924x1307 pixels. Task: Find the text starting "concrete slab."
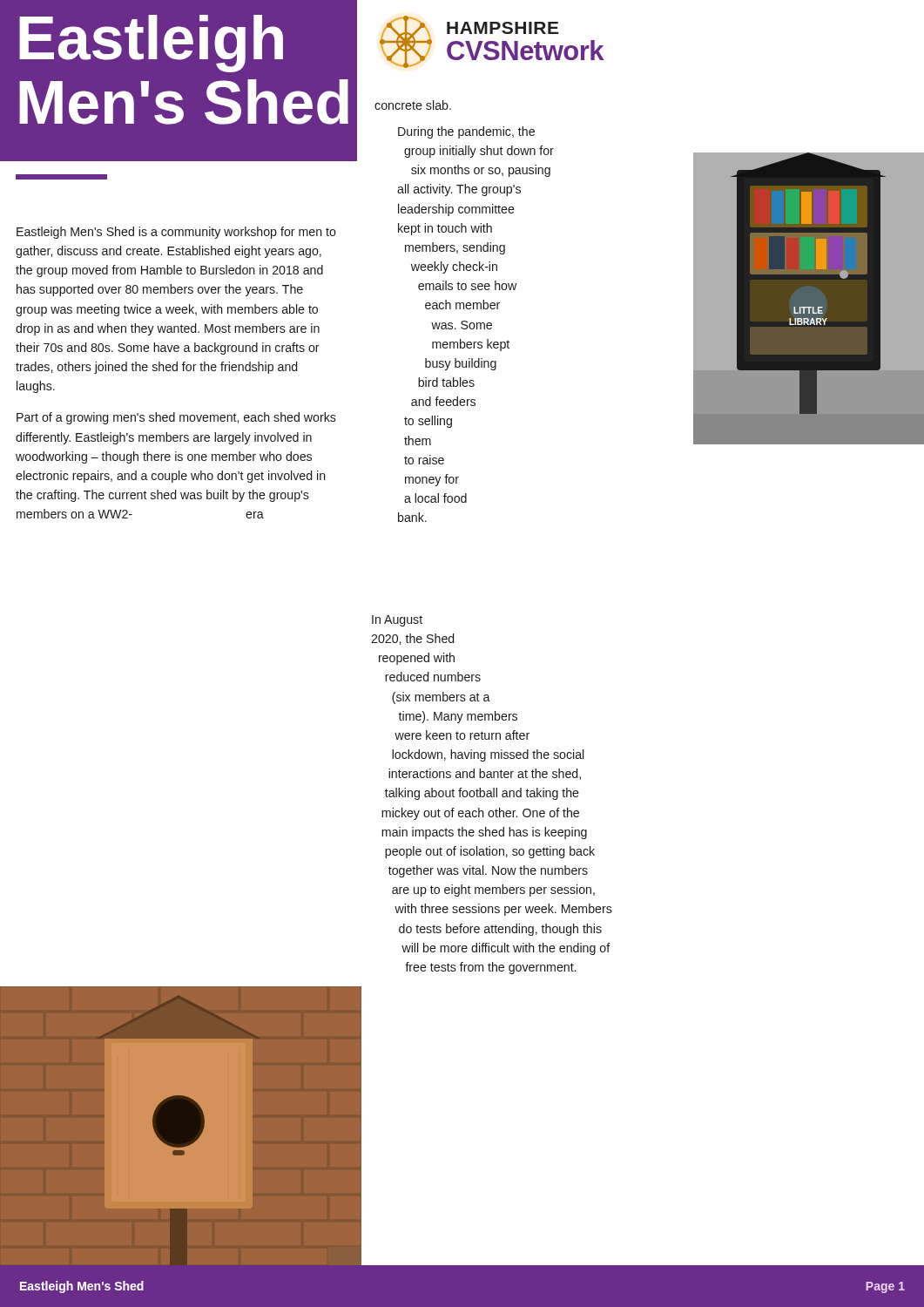[413, 105]
